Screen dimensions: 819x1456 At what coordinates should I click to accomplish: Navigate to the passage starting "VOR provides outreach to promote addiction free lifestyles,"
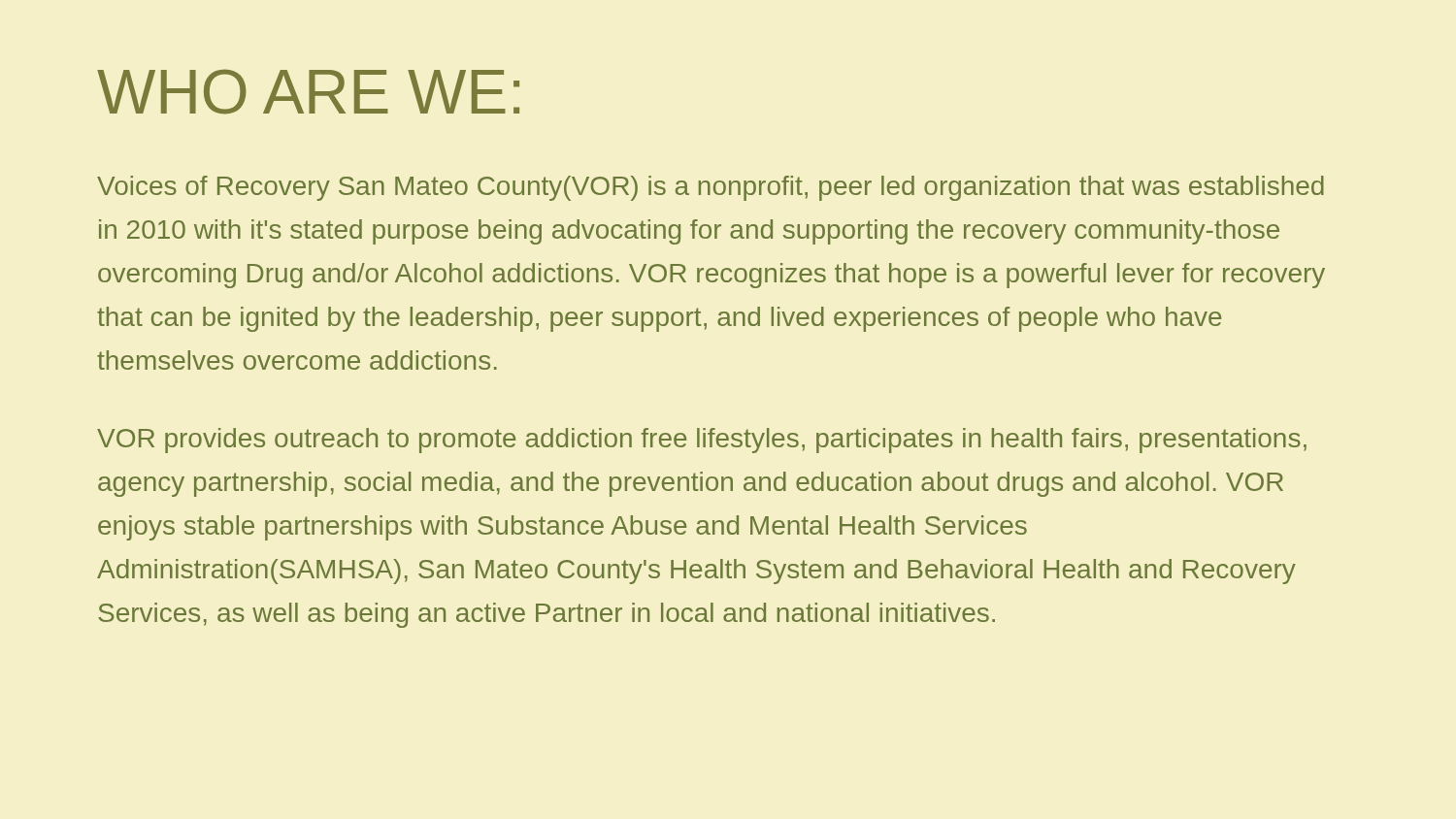718,526
